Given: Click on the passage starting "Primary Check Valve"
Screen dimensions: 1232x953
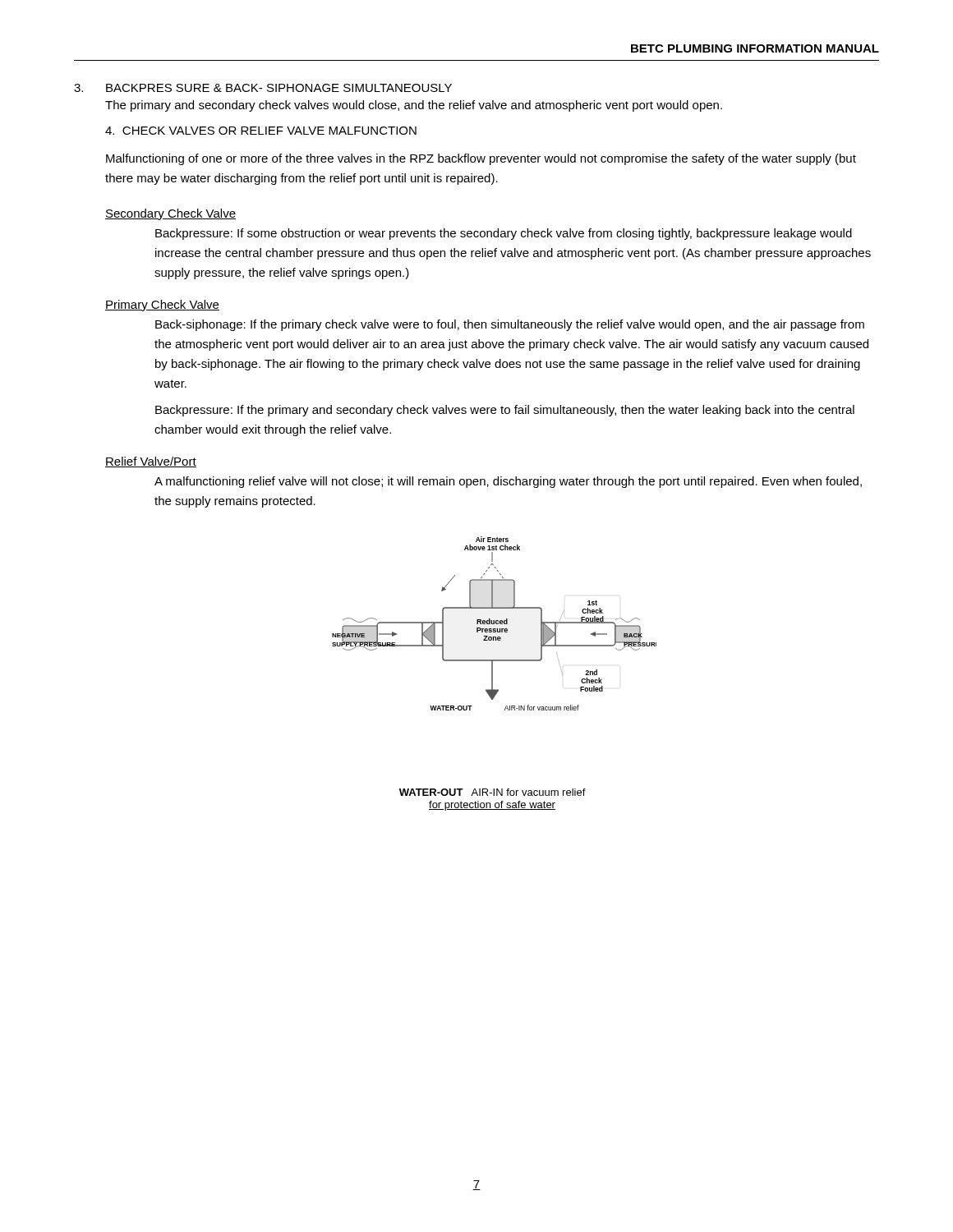Looking at the screenshot, I should (162, 304).
